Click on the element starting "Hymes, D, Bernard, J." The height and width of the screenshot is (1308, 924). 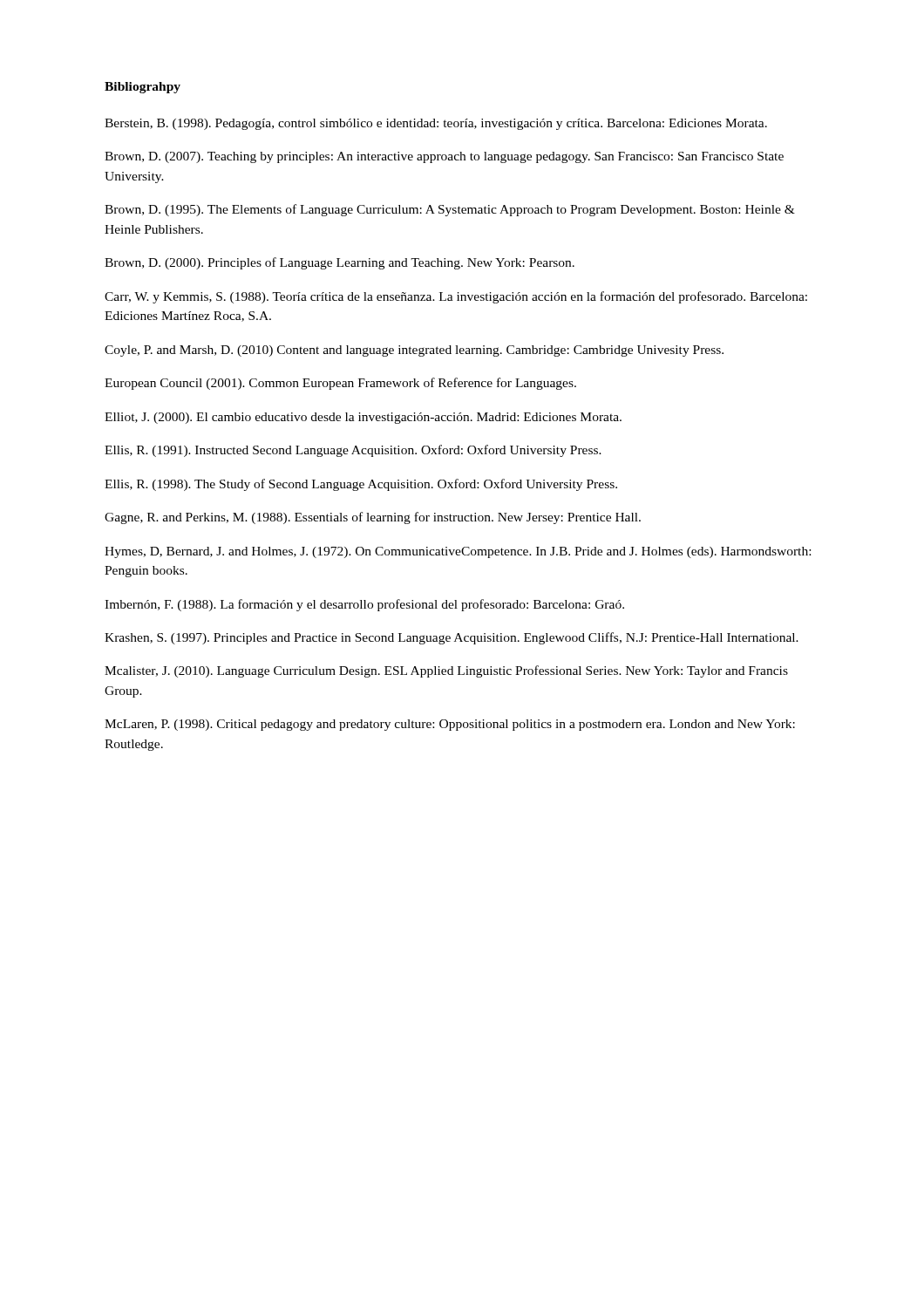(x=458, y=560)
